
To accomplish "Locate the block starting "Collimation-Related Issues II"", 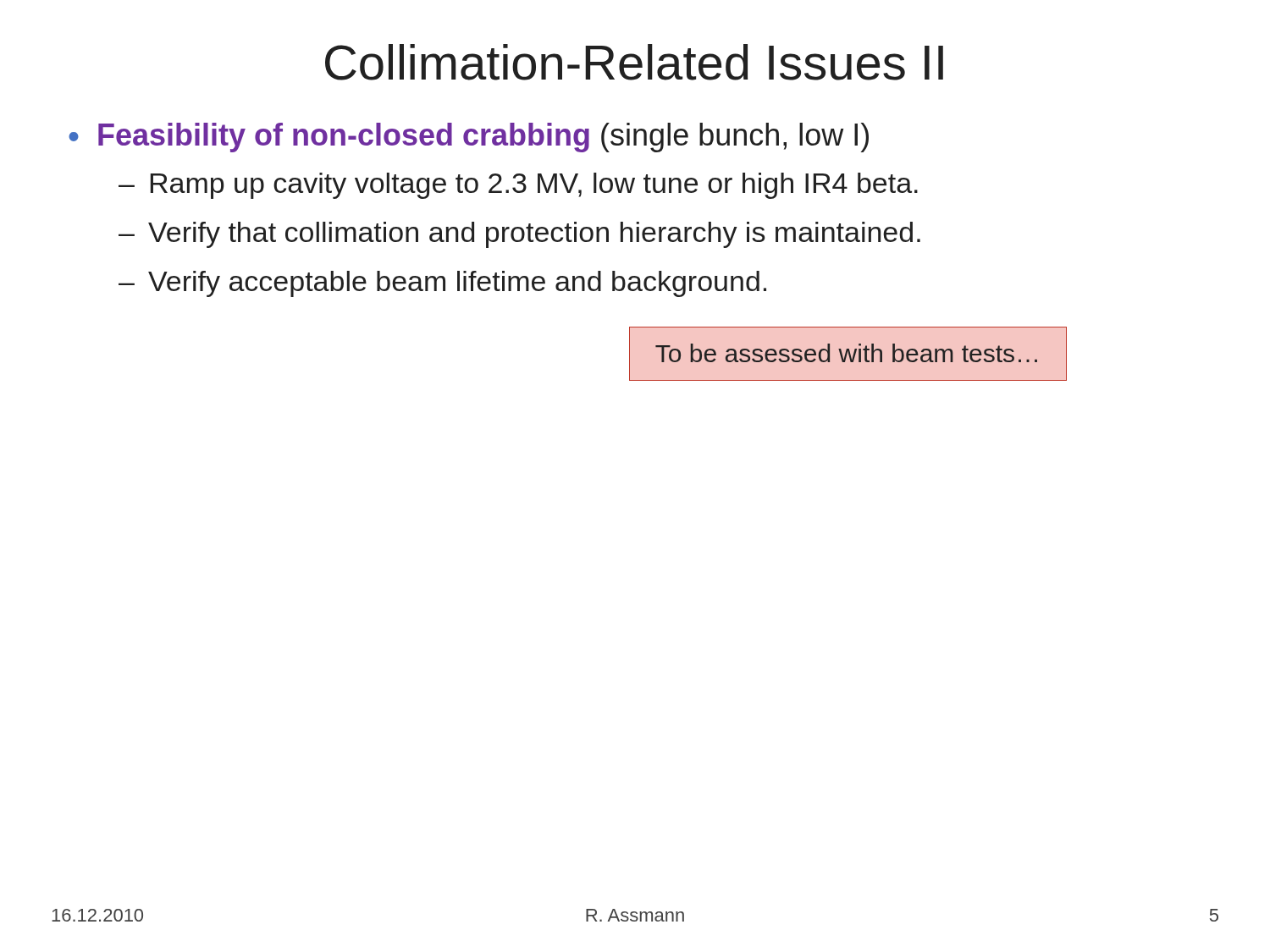I will pyautogui.click(x=635, y=62).
